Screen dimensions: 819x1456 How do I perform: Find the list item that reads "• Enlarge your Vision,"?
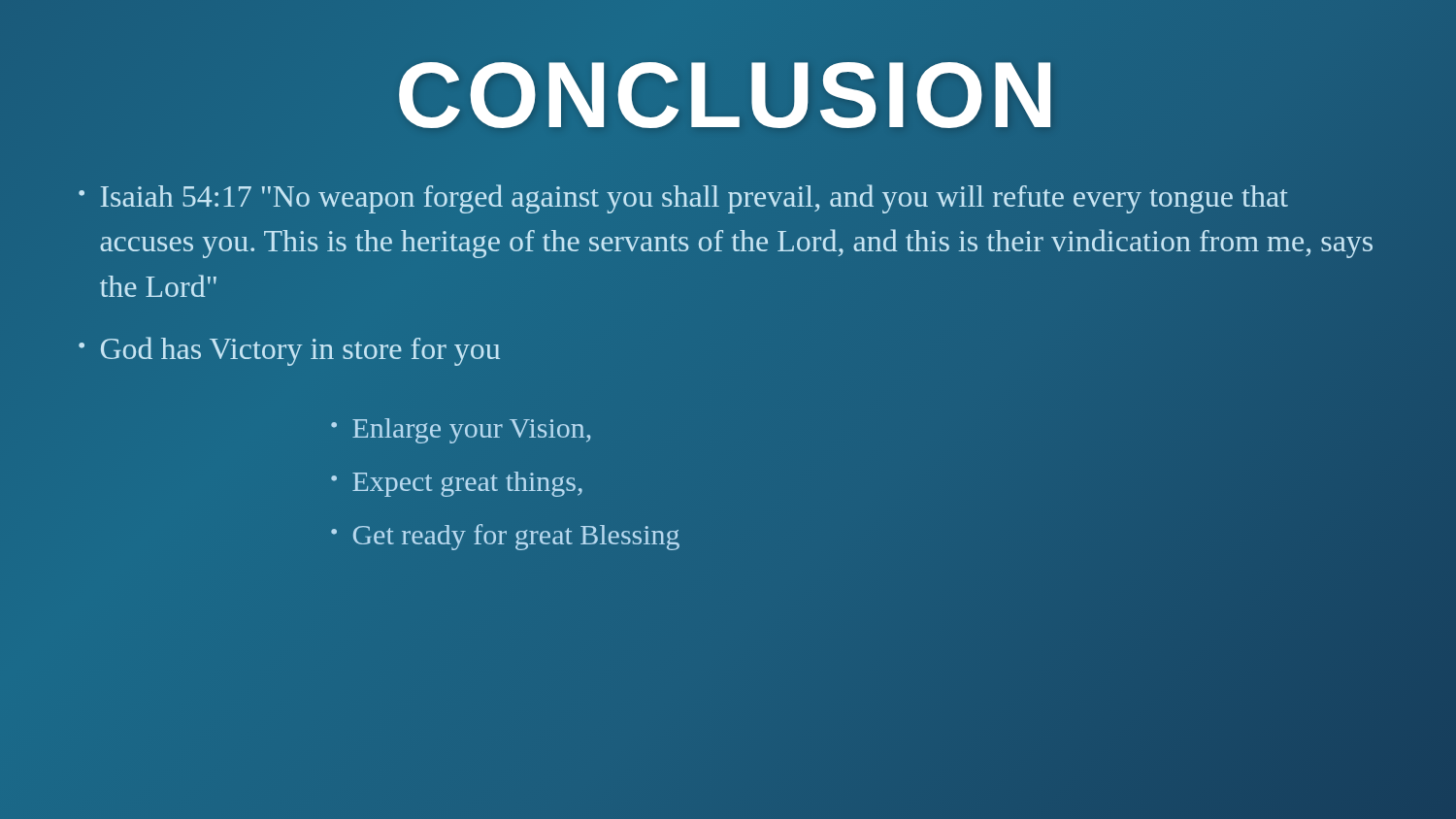461,428
